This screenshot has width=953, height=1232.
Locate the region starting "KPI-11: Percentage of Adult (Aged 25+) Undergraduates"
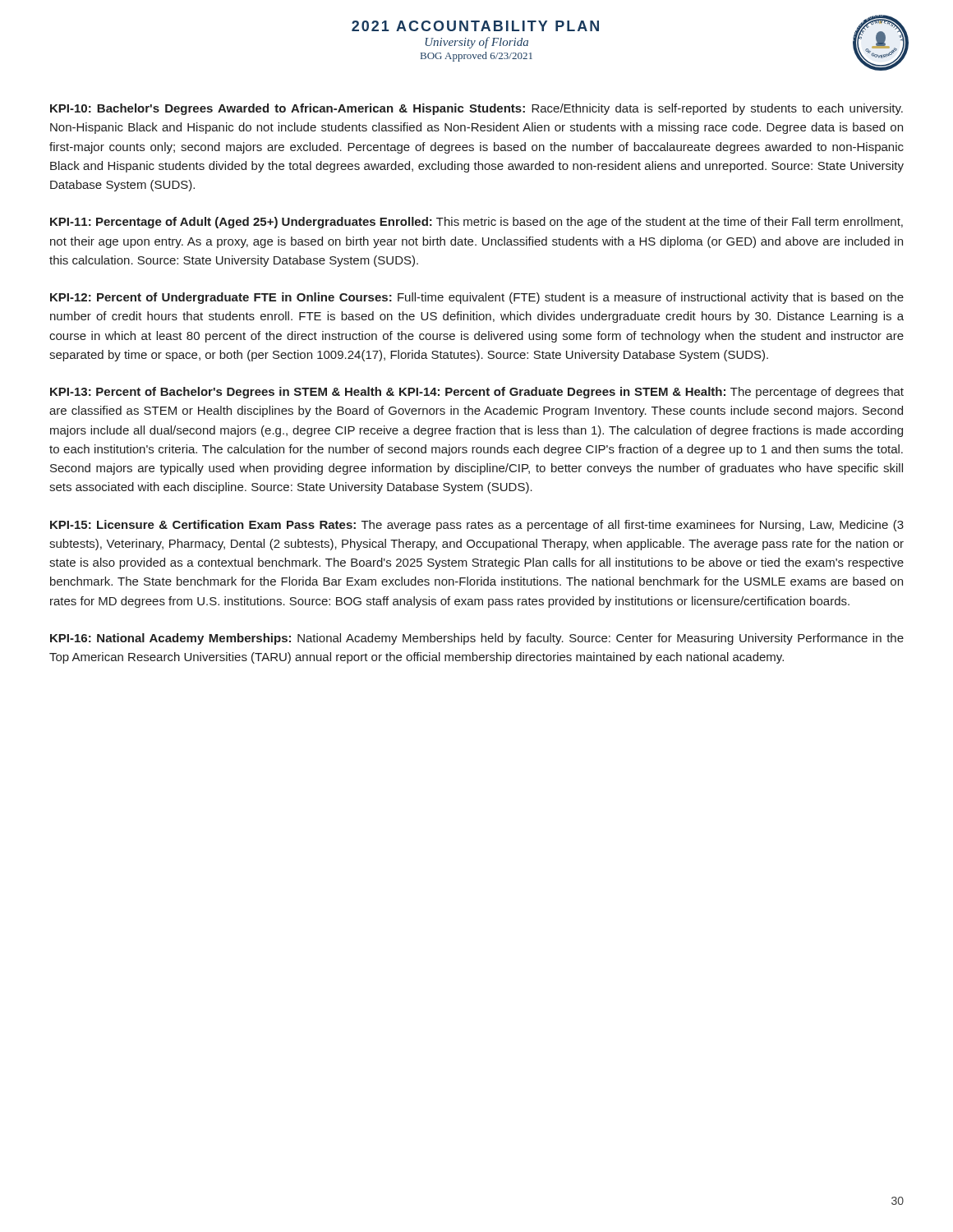476,241
